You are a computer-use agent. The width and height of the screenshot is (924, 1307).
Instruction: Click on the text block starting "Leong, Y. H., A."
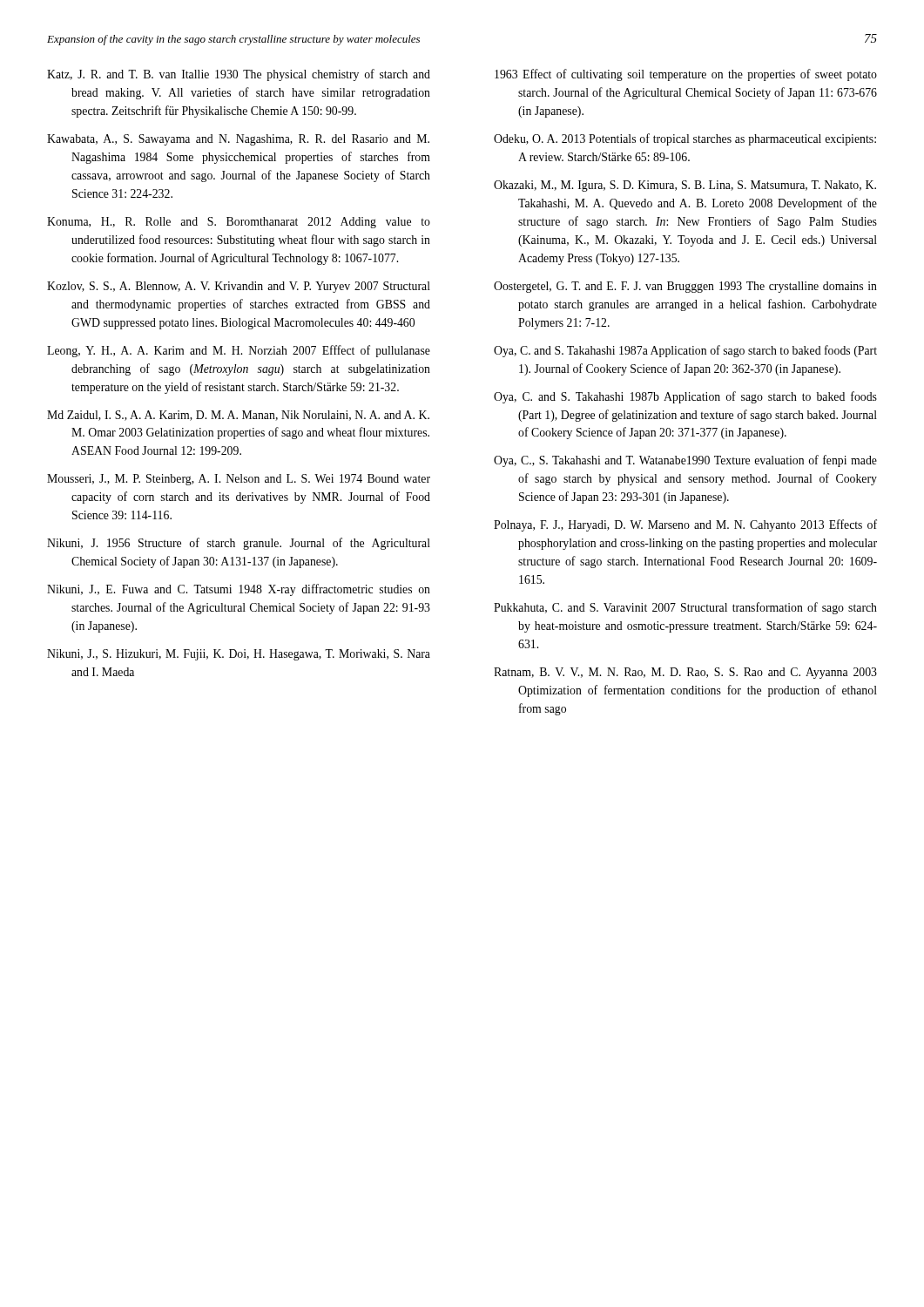click(x=239, y=369)
